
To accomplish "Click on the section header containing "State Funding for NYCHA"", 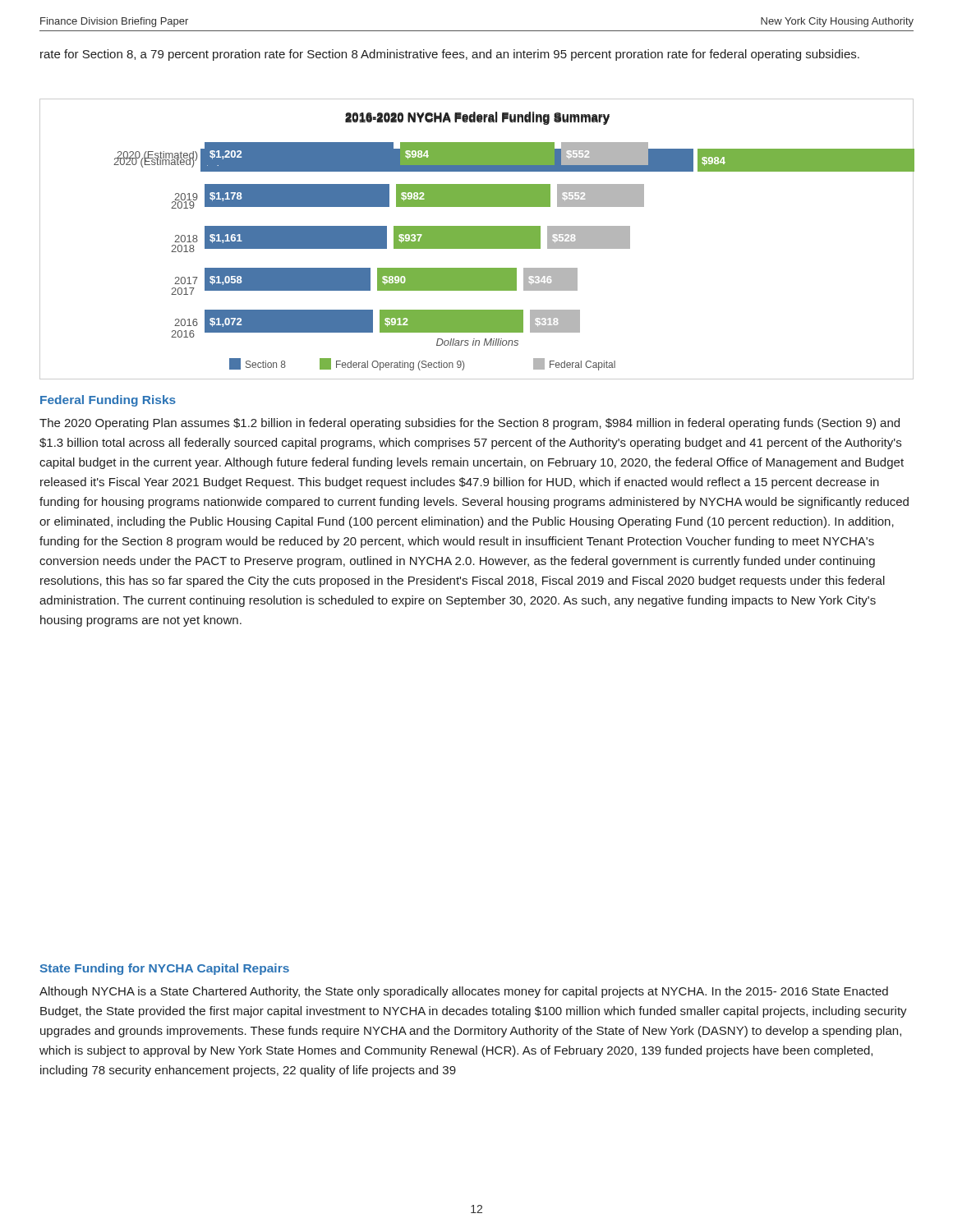I will 164,968.
